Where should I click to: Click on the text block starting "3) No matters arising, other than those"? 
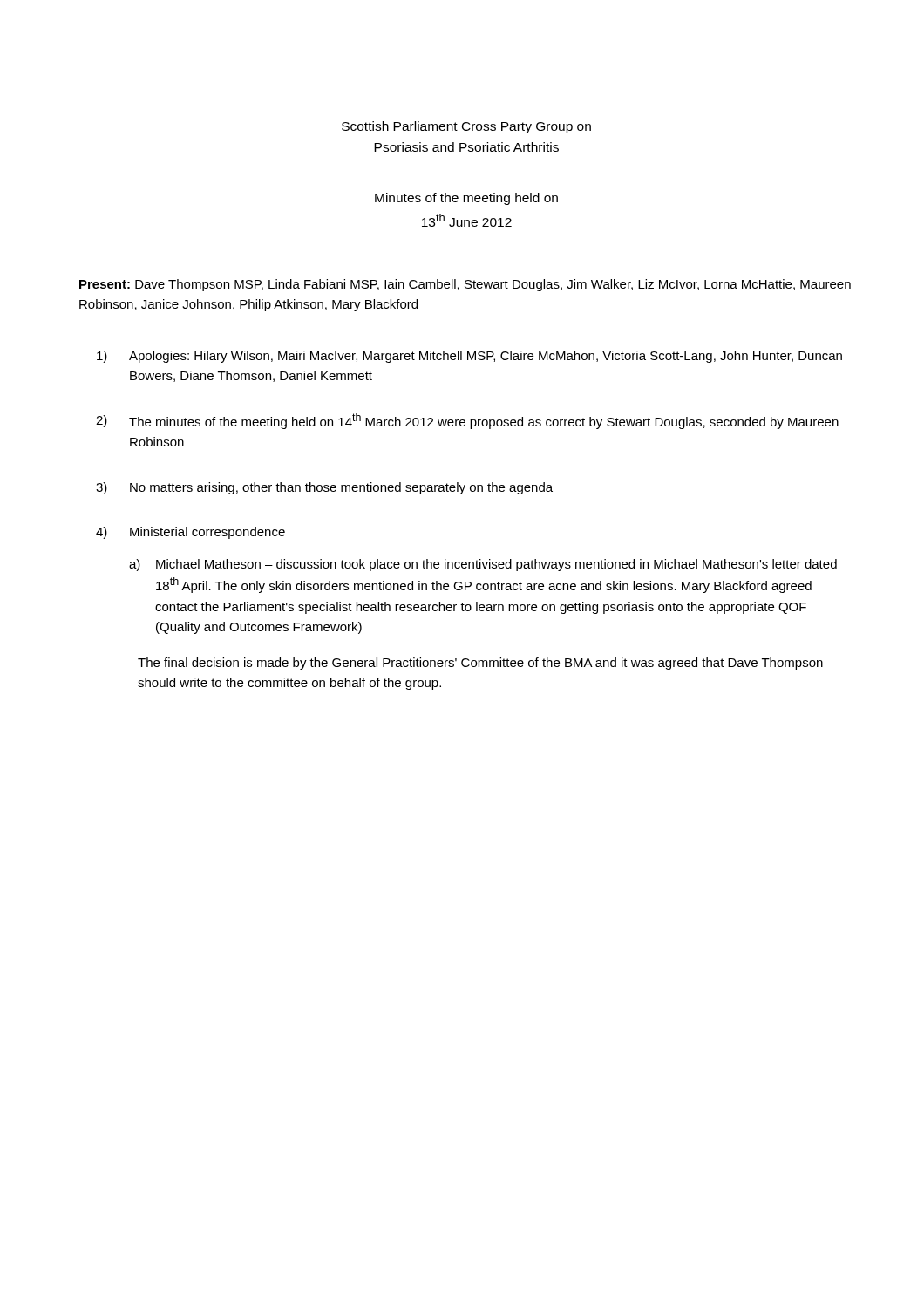point(475,487)
